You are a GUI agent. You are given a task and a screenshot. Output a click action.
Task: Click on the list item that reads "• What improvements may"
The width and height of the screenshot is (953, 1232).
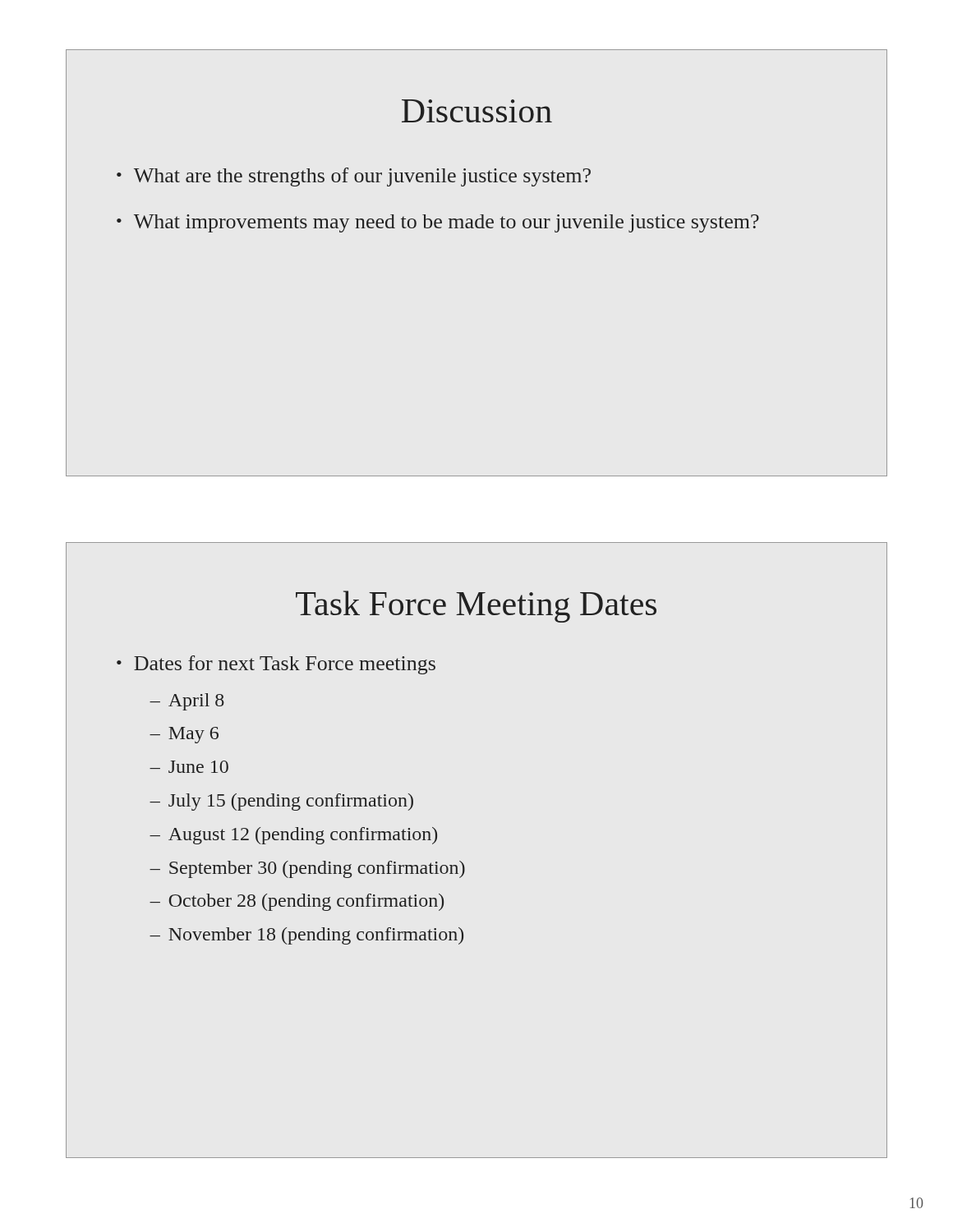point(438,221)
